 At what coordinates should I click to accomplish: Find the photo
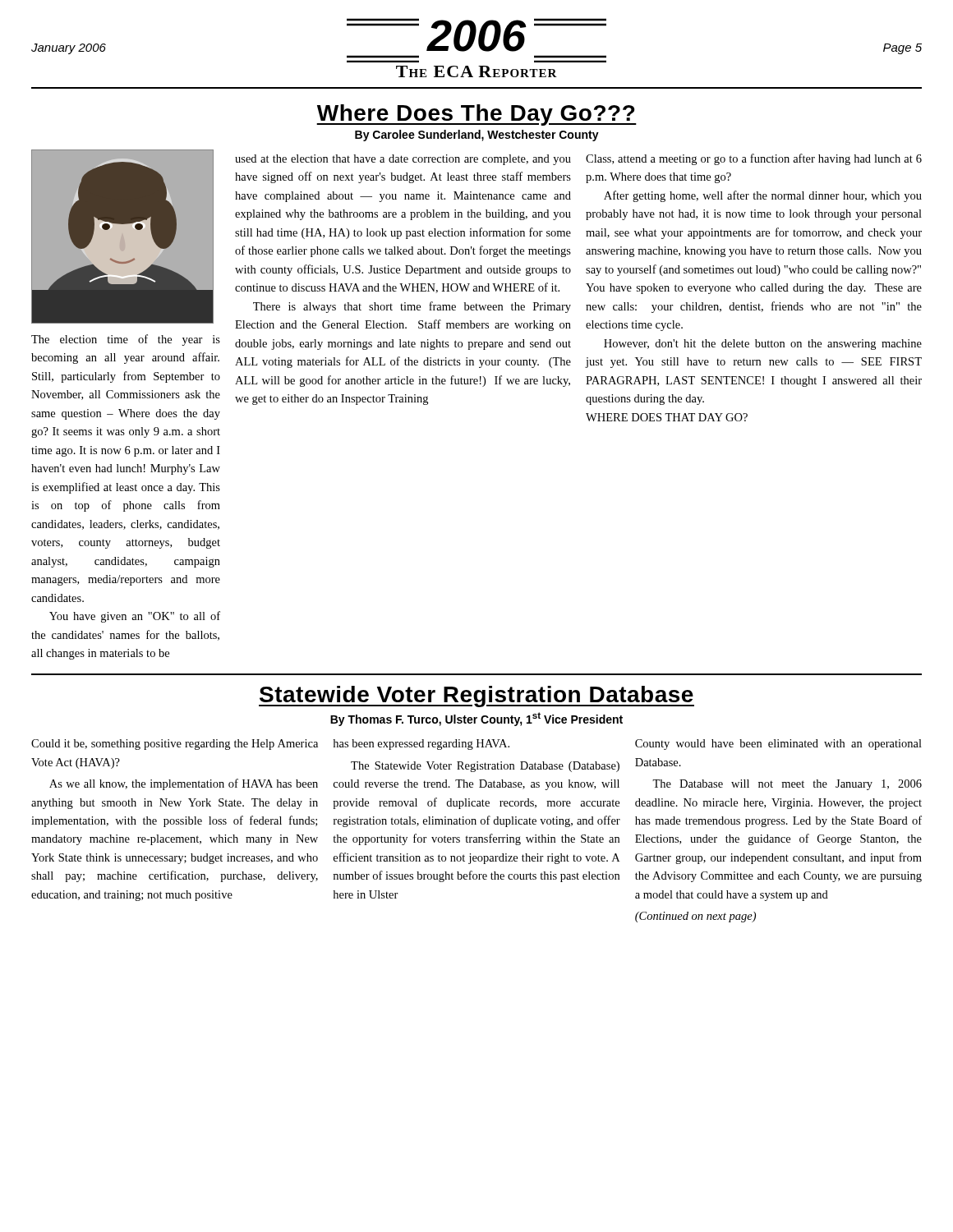122,237
